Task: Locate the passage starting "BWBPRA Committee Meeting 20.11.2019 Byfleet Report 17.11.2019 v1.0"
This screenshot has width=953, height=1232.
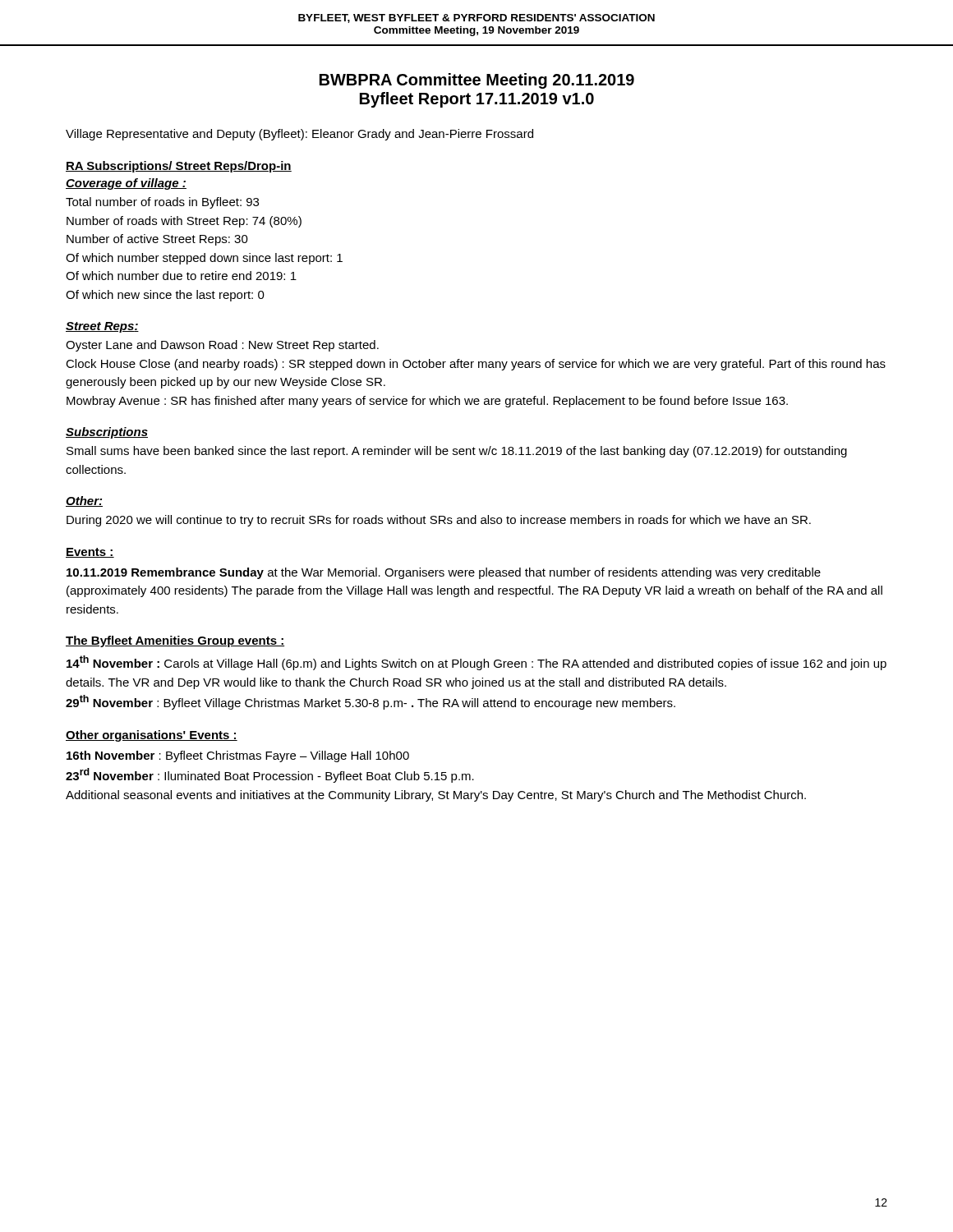Action: 476,90
